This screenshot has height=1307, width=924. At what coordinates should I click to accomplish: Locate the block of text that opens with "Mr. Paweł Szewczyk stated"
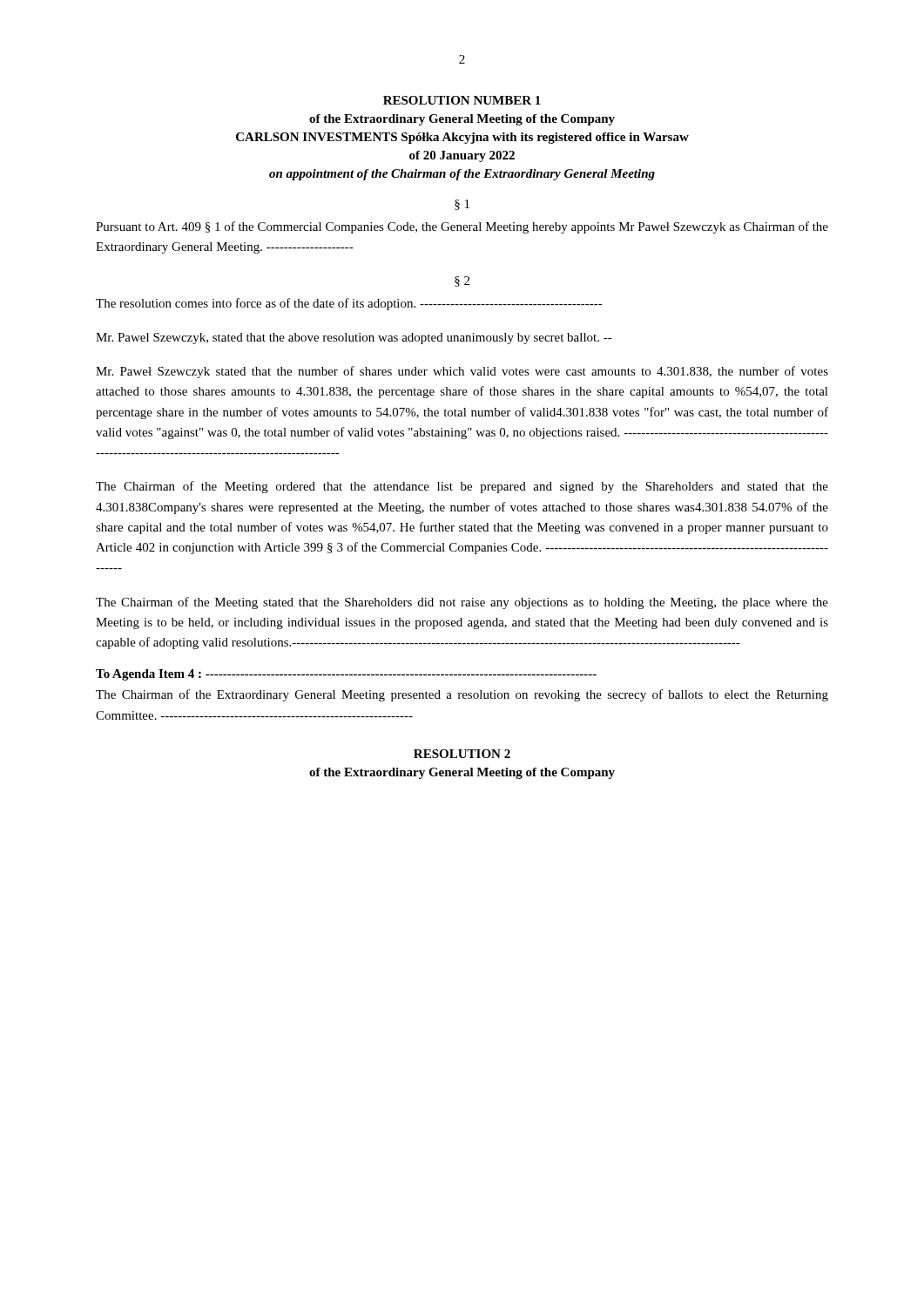(x=462, y=412)
